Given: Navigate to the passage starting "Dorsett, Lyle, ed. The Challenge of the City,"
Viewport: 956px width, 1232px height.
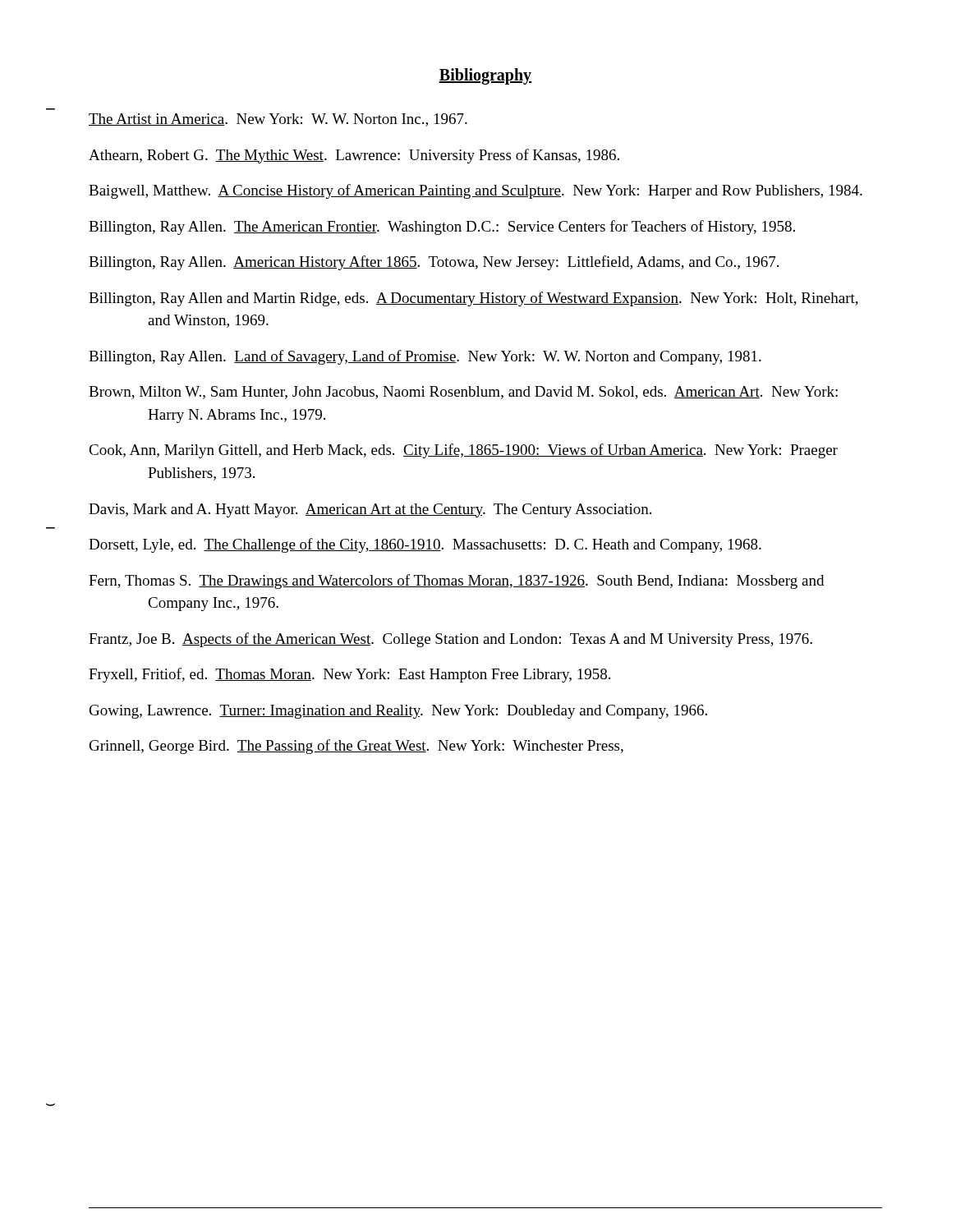Looking at the screenshot, I should (x=425, y=544).
